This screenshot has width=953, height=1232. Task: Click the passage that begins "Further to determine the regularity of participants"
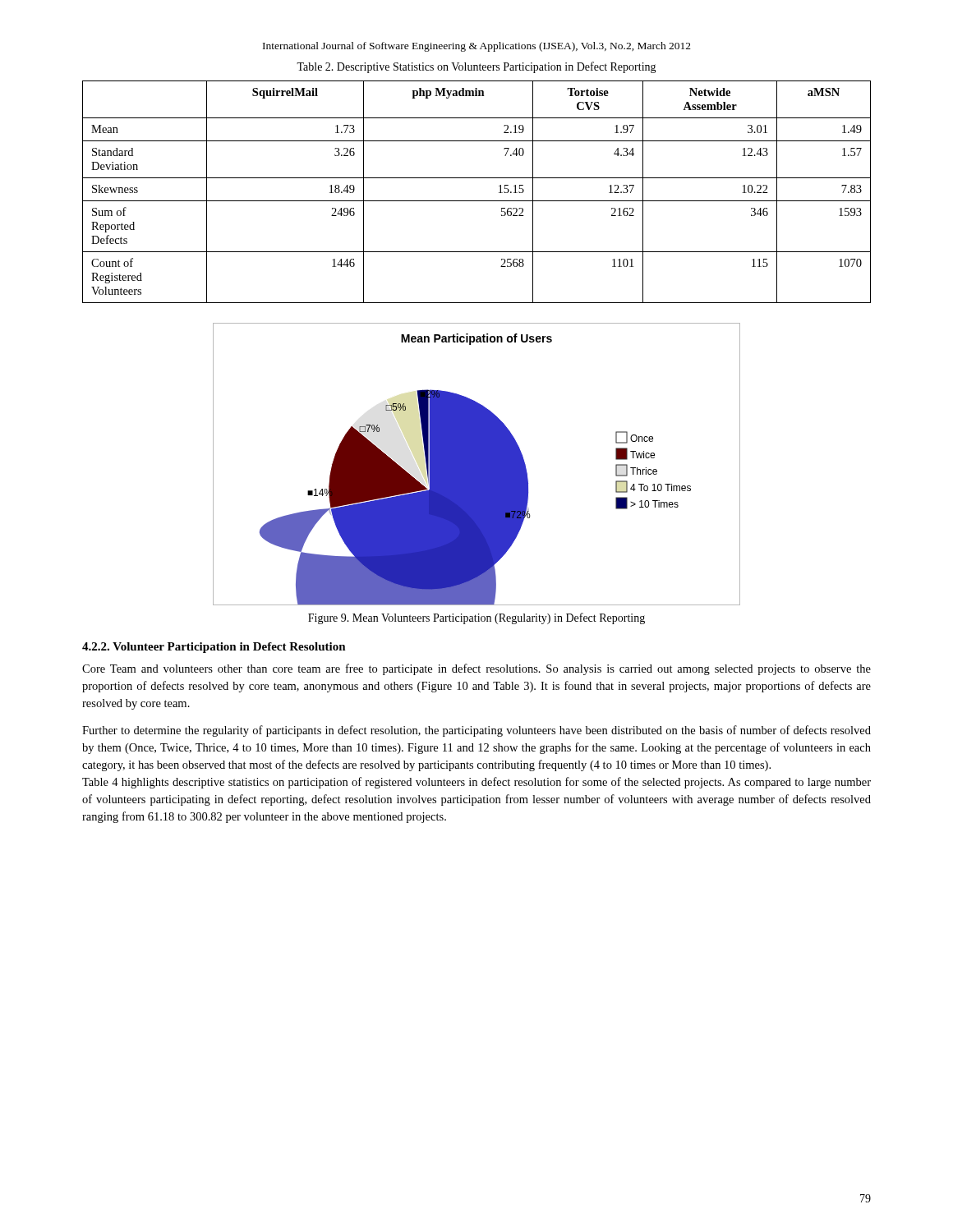coord(476,773)
